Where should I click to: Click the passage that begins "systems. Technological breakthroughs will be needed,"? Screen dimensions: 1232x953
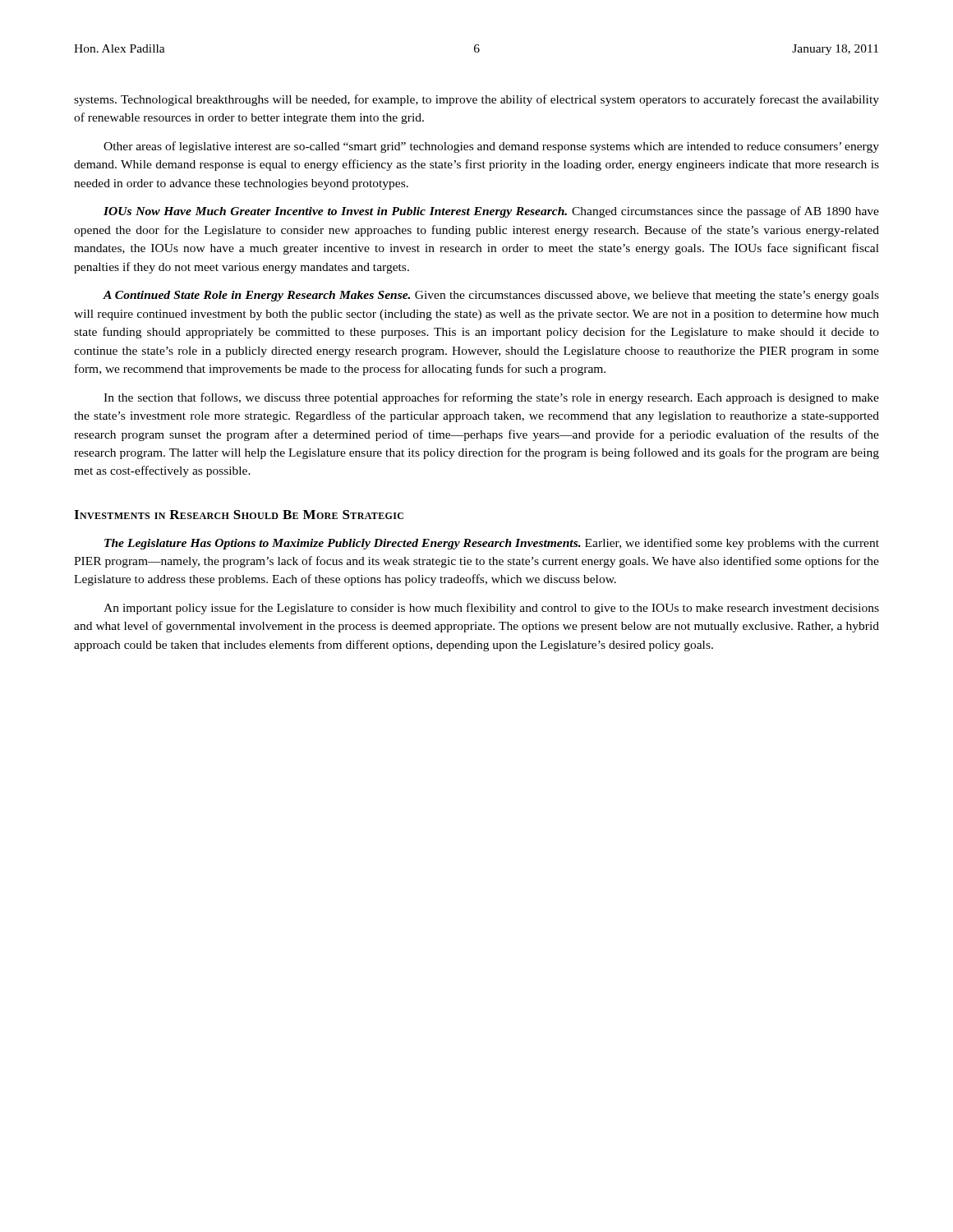pyautogui.click(x=476, y=109)
